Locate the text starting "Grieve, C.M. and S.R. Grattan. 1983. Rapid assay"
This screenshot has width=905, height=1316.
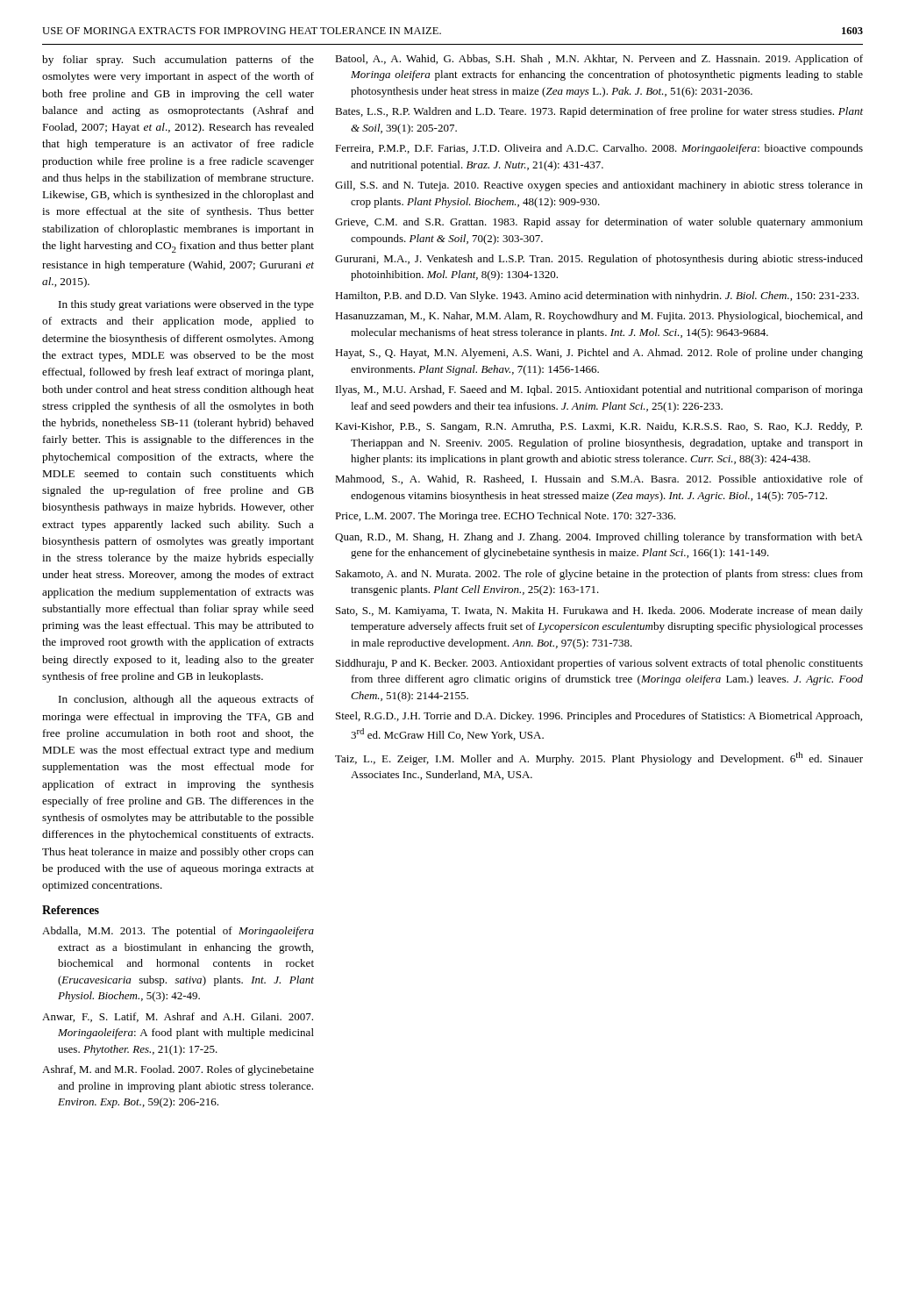(x=599, y=230)
